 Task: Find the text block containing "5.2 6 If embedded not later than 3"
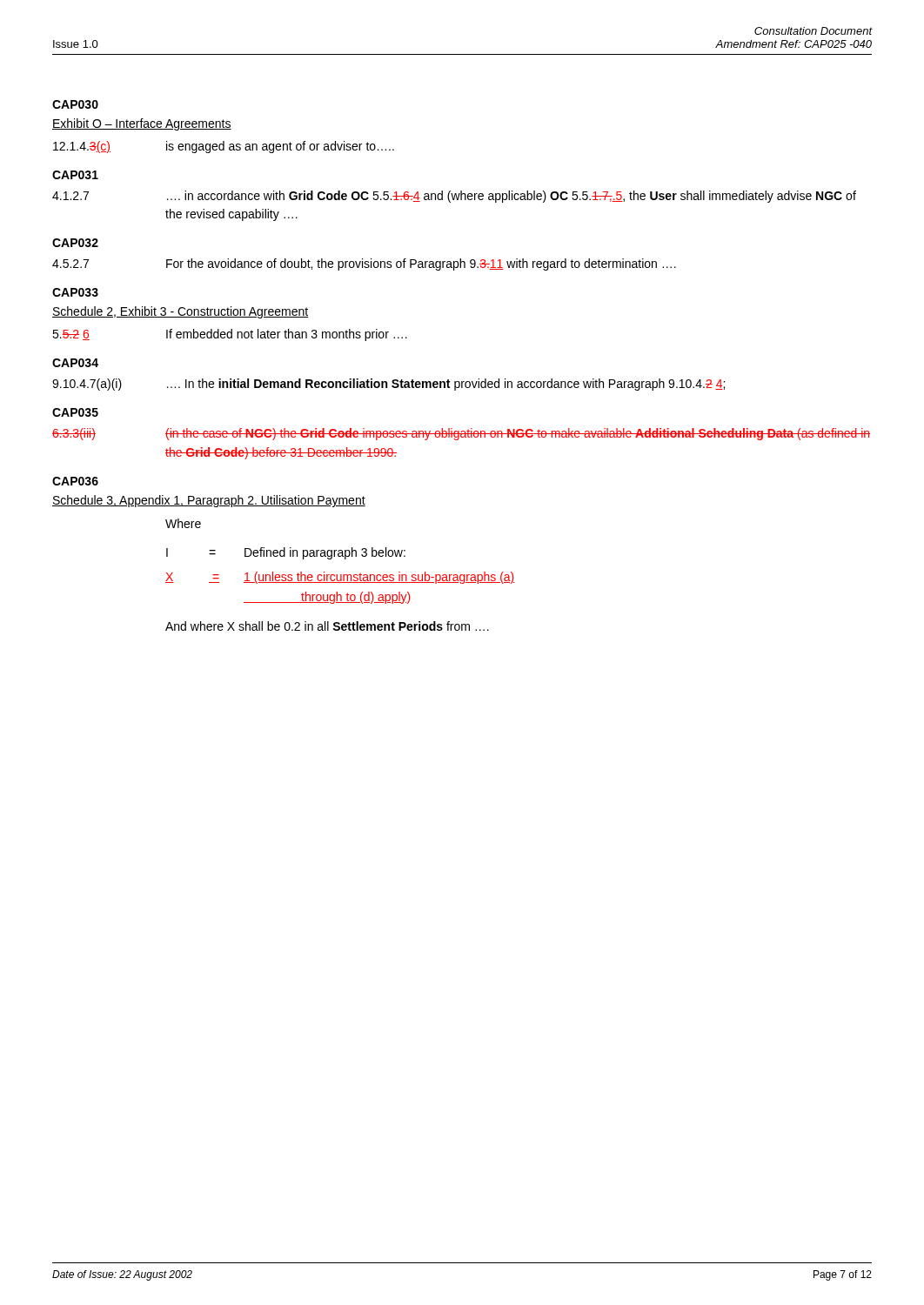point(230,335)
